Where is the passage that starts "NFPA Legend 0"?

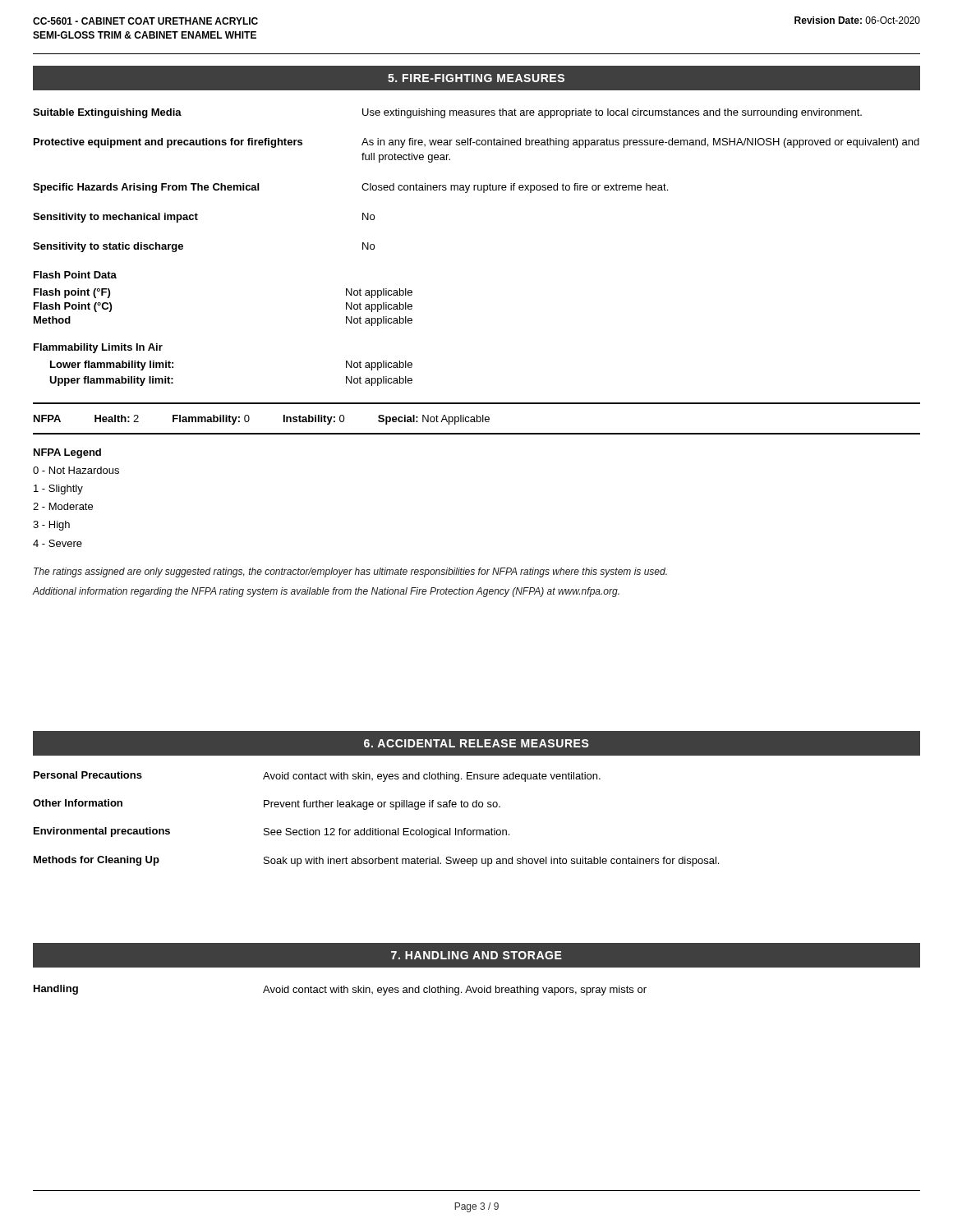pyautogui.click(x=67, y=453)
